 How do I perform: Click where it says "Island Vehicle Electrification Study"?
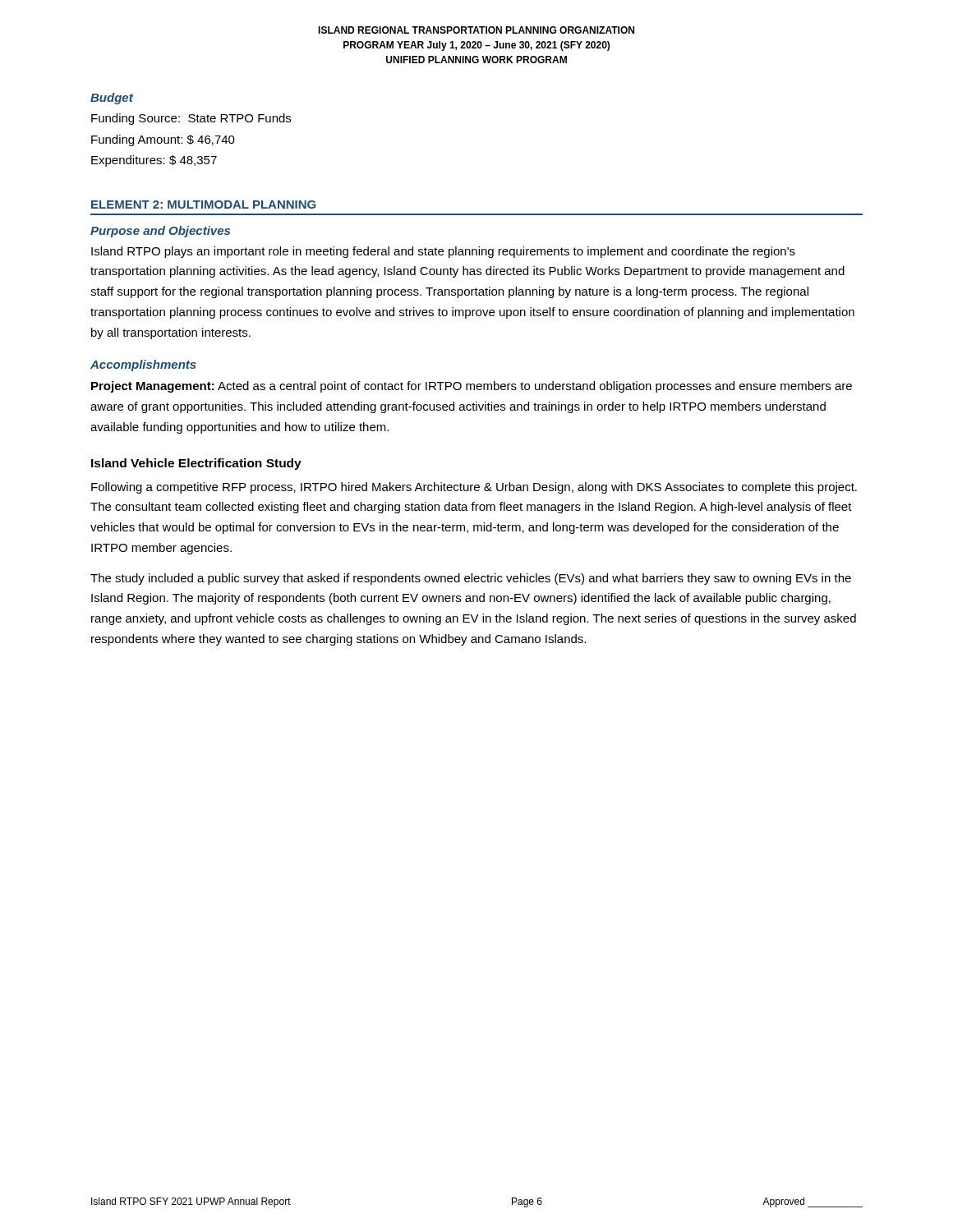196,462
